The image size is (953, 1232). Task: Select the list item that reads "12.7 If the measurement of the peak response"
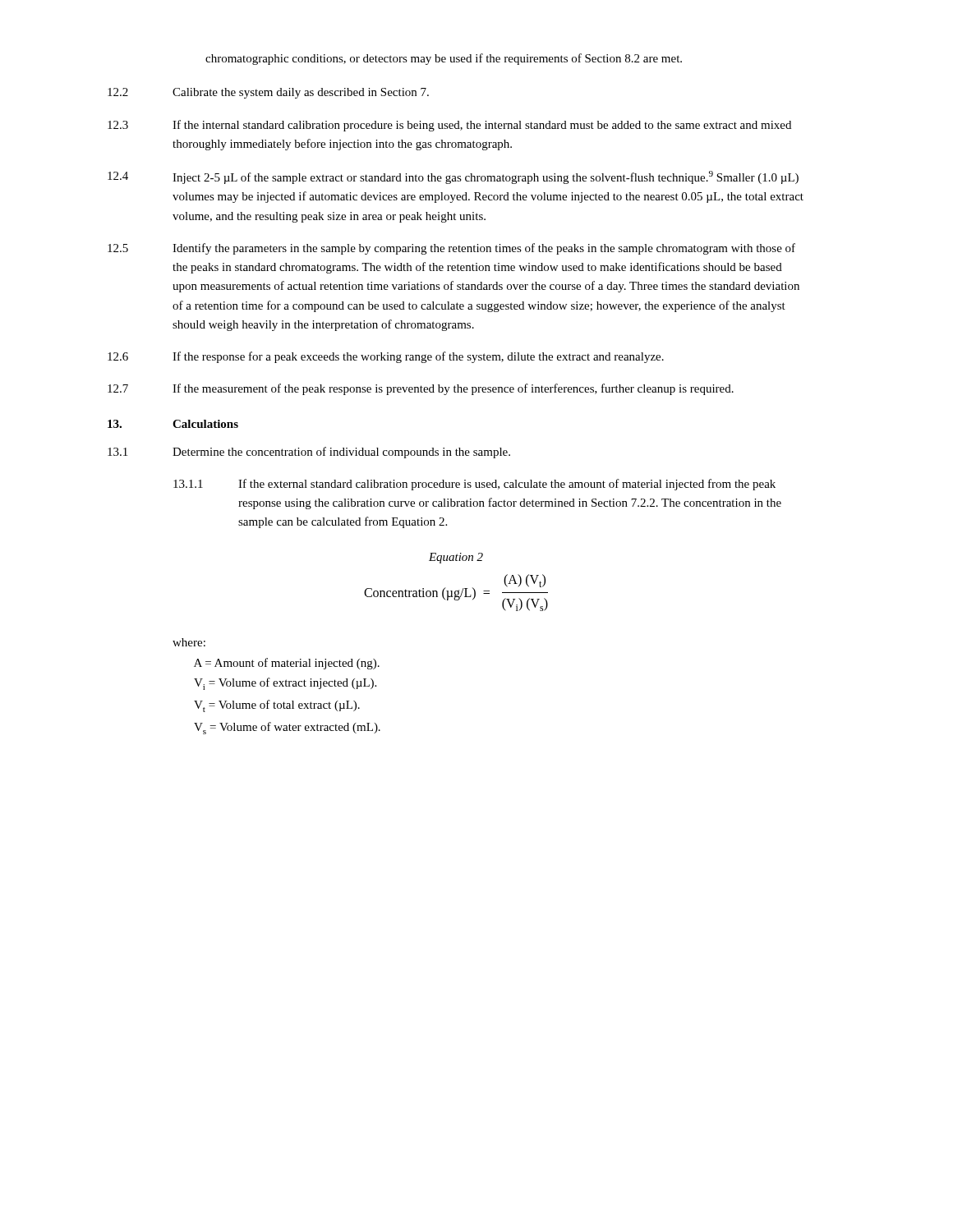(456, 389)
